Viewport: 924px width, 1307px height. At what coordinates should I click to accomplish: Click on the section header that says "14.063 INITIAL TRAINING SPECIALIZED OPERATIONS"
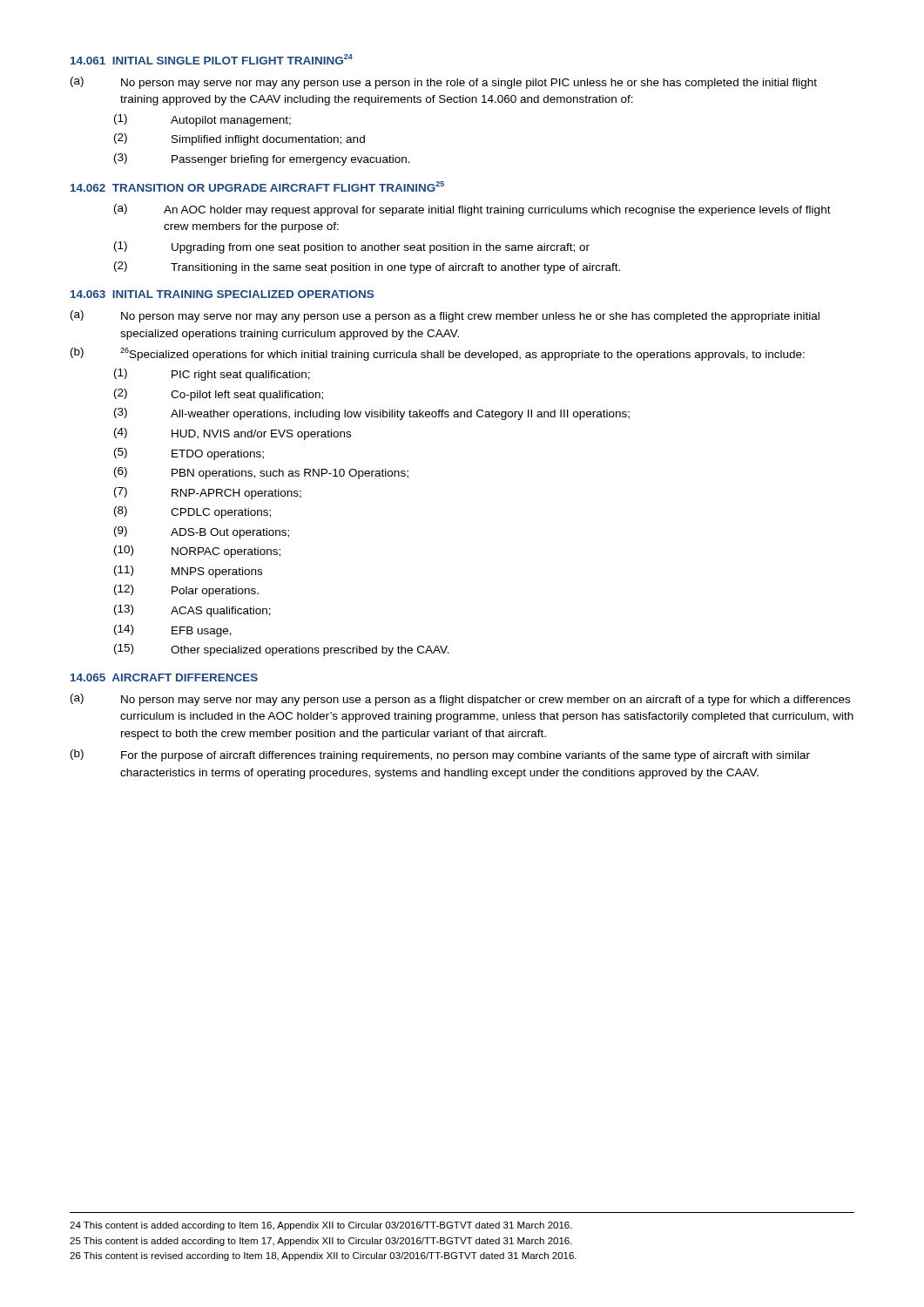(222, 294)
